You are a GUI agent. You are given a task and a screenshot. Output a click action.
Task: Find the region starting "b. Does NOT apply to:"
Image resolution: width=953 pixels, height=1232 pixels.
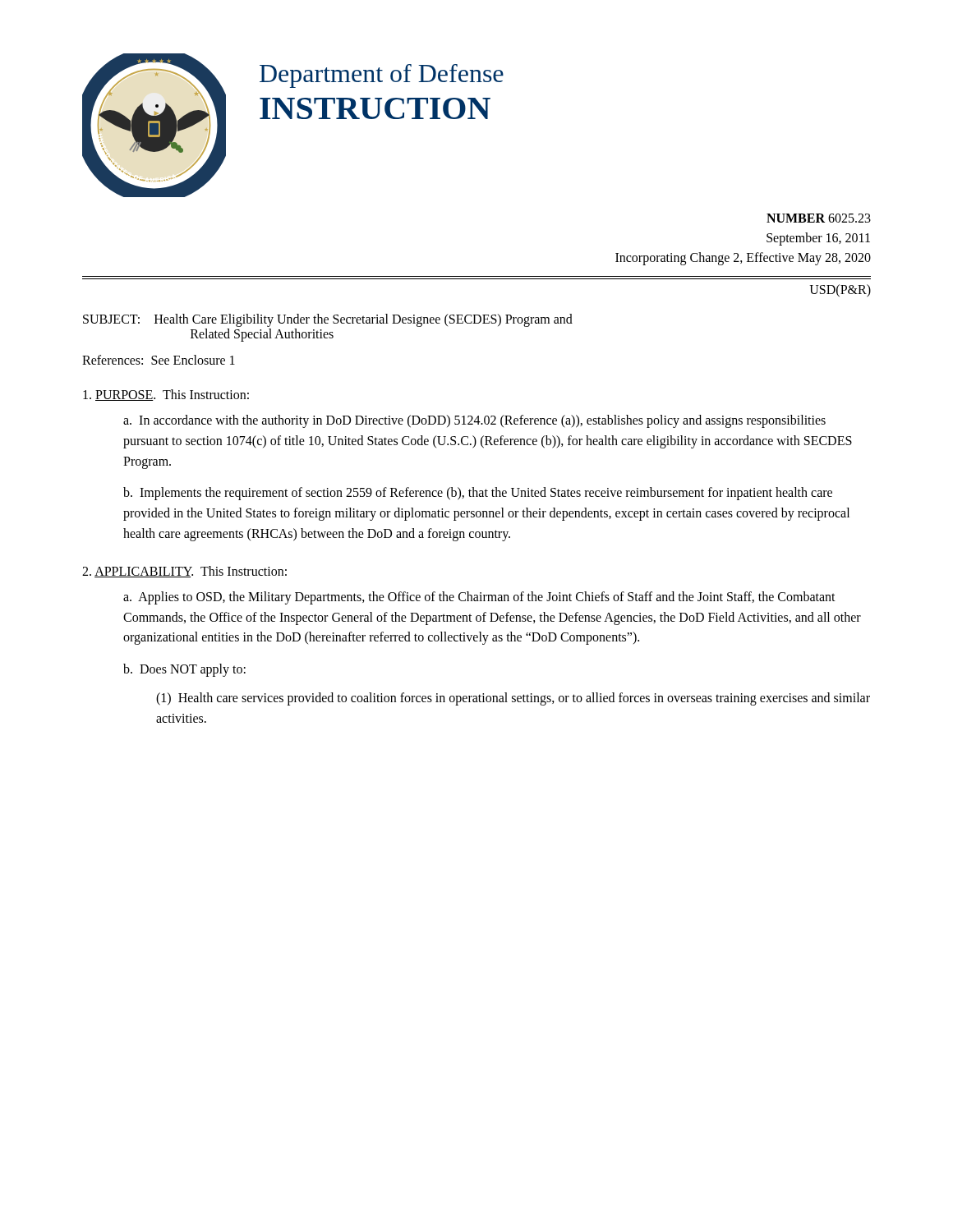[185, 669]
